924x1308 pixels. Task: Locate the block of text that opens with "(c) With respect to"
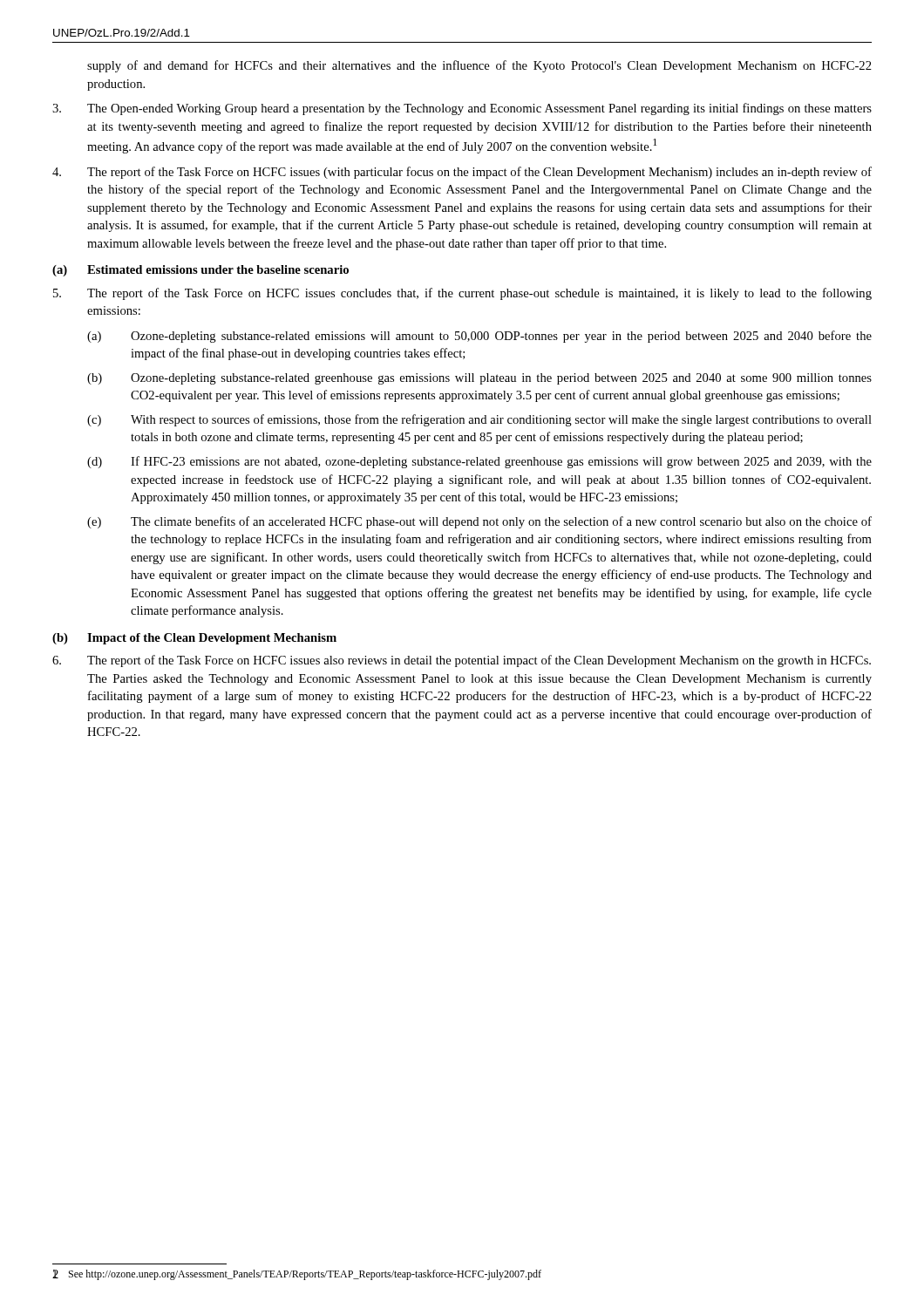[x=479, y=429]
